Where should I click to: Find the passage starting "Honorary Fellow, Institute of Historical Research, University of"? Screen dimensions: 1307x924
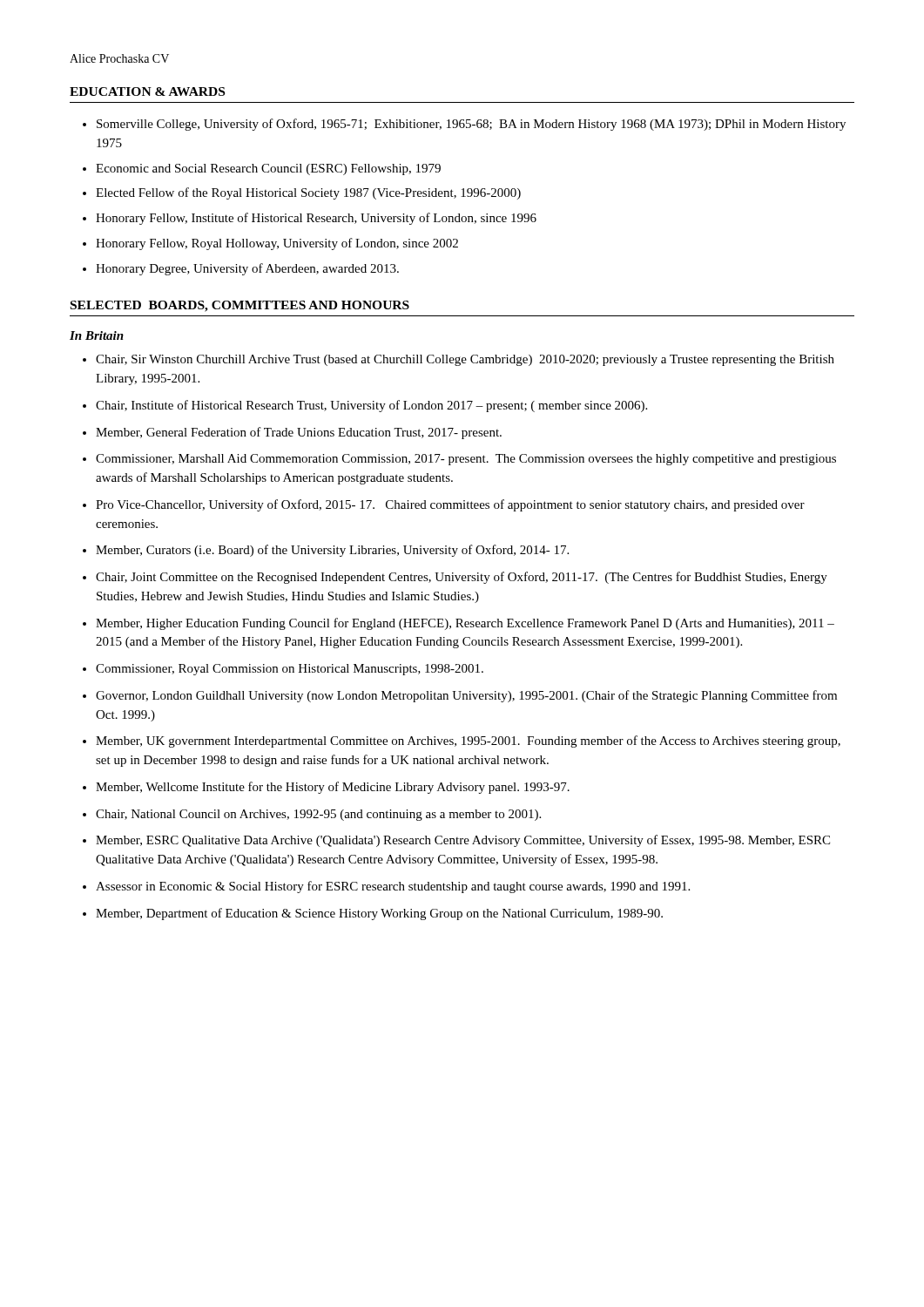click(316, 218)
